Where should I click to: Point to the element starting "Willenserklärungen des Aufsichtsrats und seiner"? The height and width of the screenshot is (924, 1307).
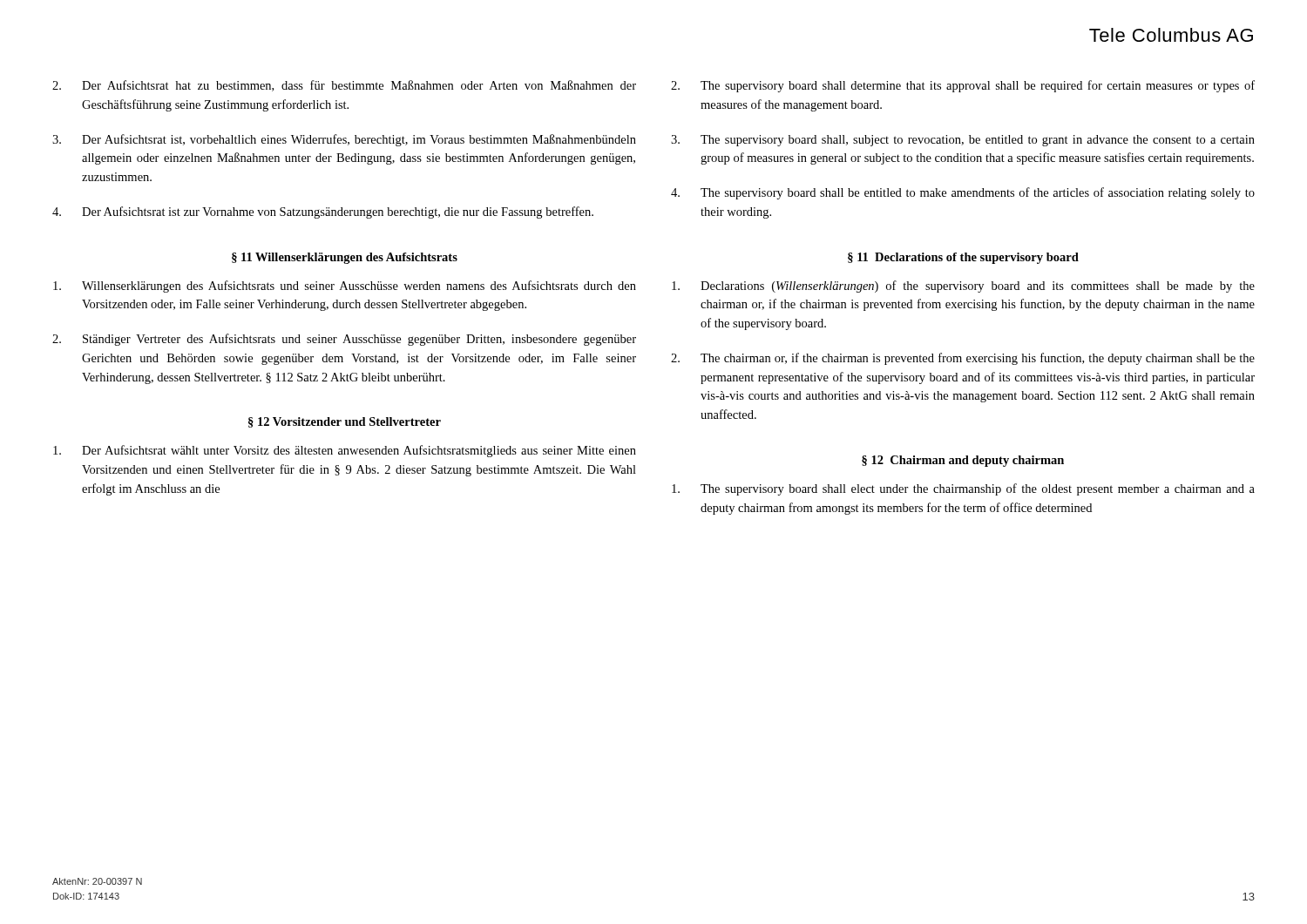click(x=344, y=295)
